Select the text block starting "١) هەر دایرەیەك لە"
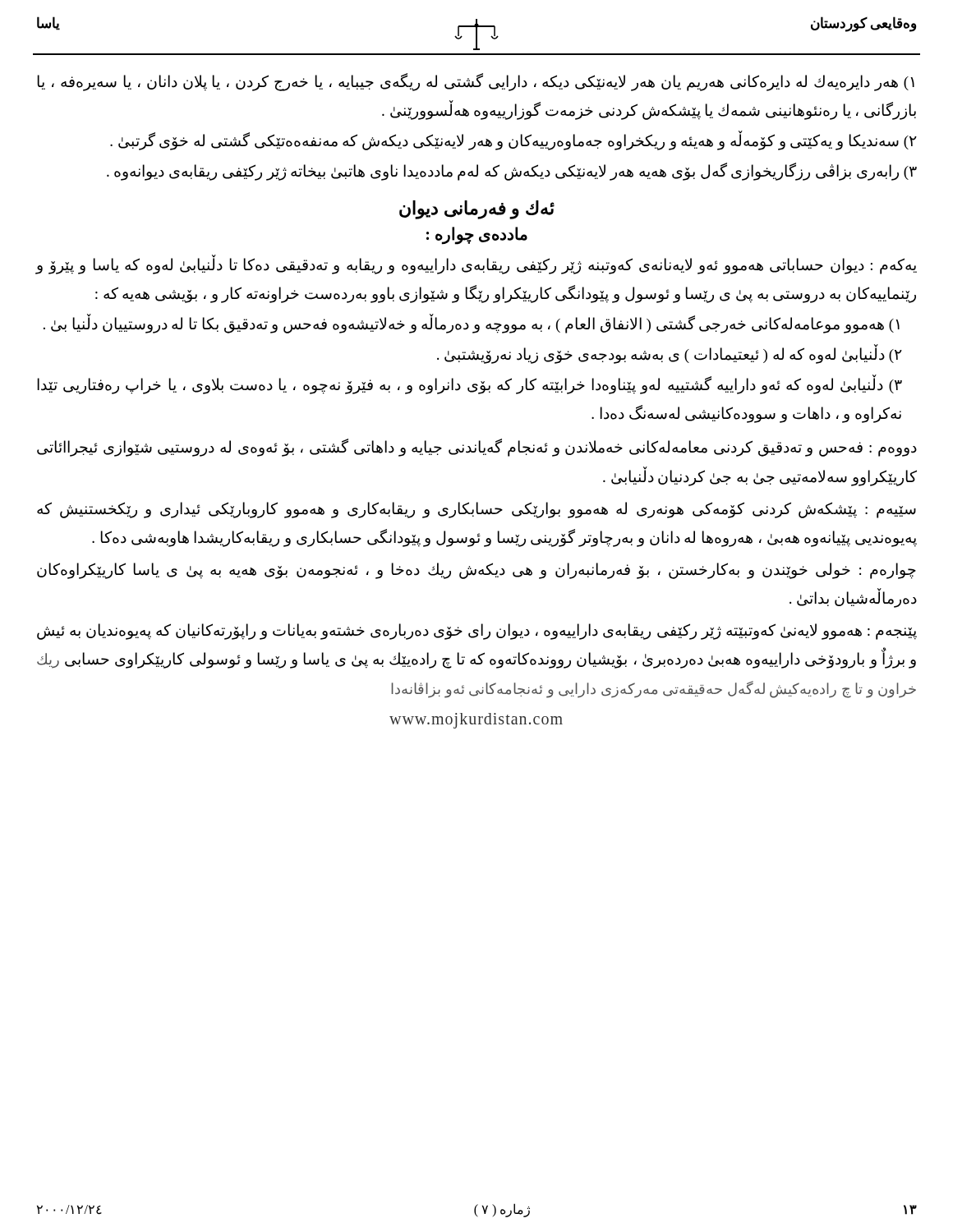The height and width of the screenshot is (1232, 953). tap(476, 96)
